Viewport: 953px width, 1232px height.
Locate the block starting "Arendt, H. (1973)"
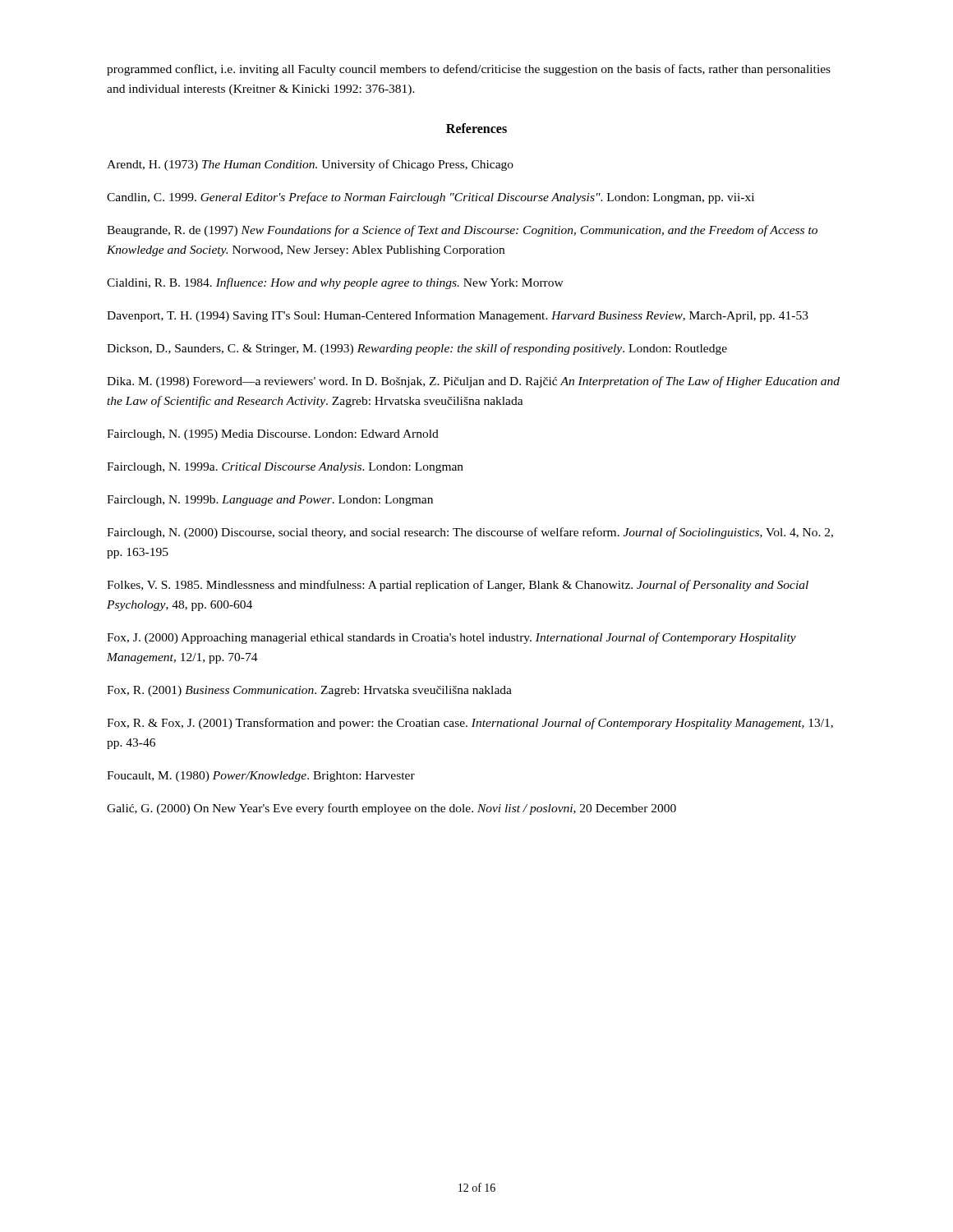coord(310,164)
